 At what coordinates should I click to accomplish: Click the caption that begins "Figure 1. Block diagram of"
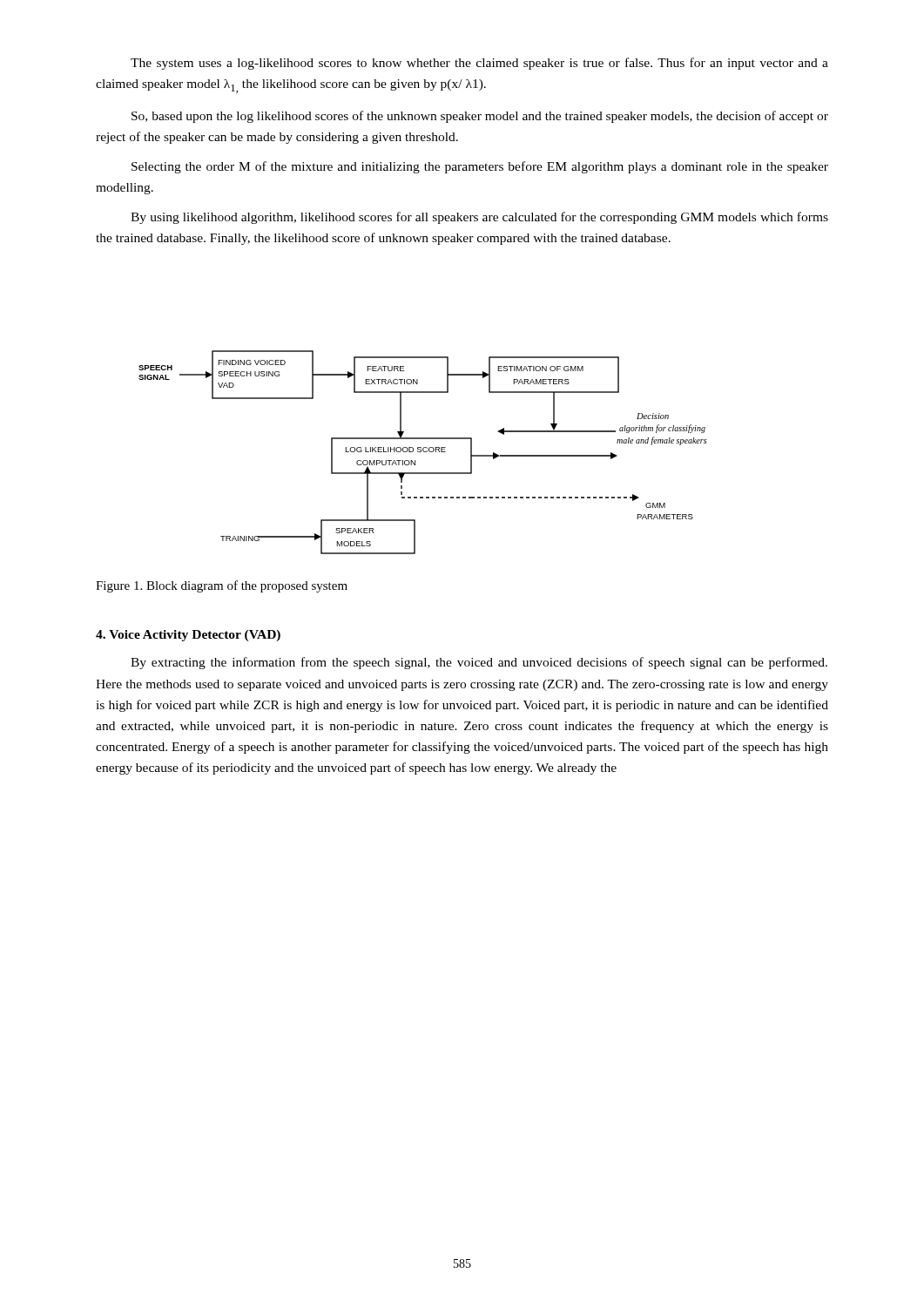coord(222,586)
